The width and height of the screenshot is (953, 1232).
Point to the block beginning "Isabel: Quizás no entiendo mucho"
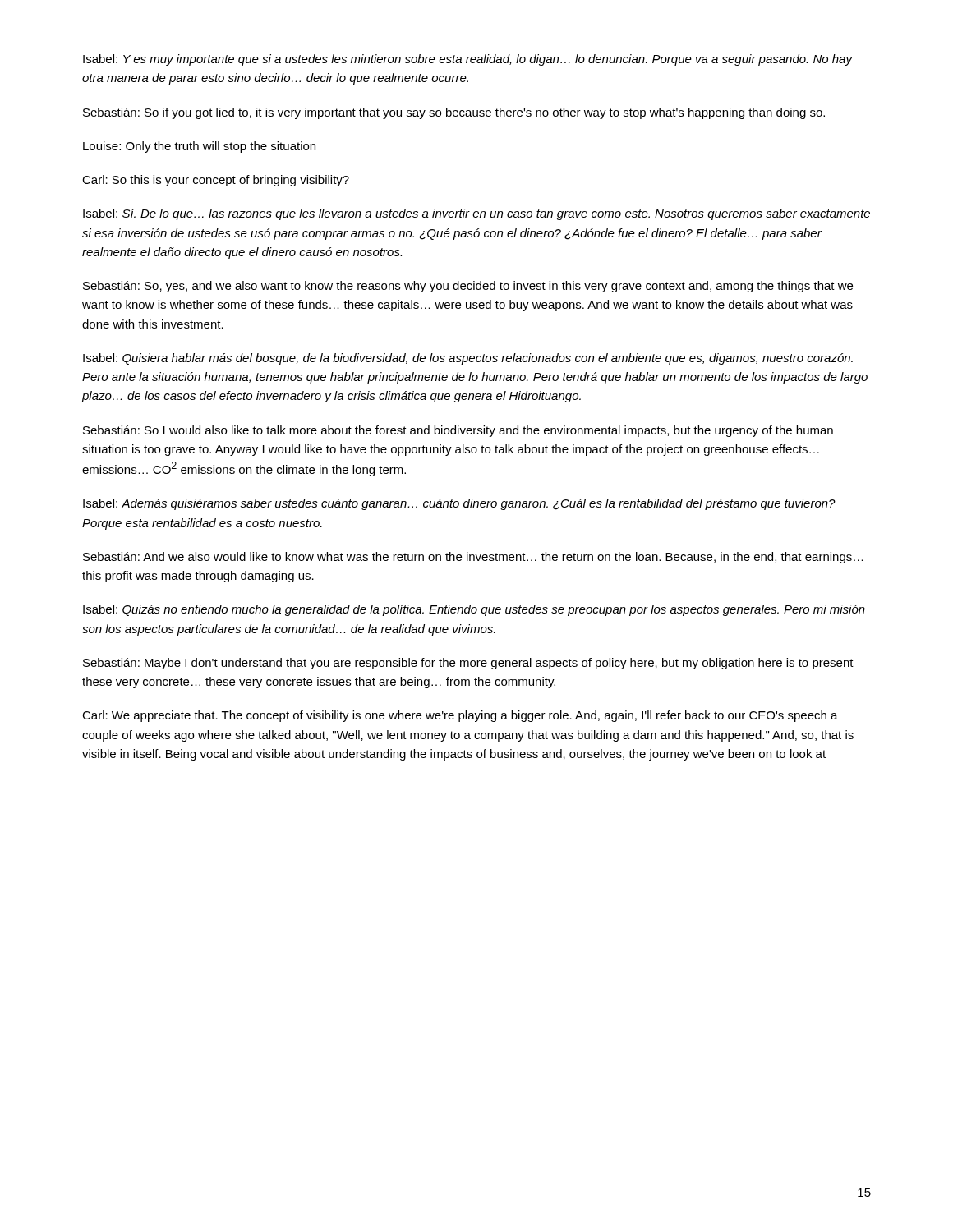(x=474, y=619)
